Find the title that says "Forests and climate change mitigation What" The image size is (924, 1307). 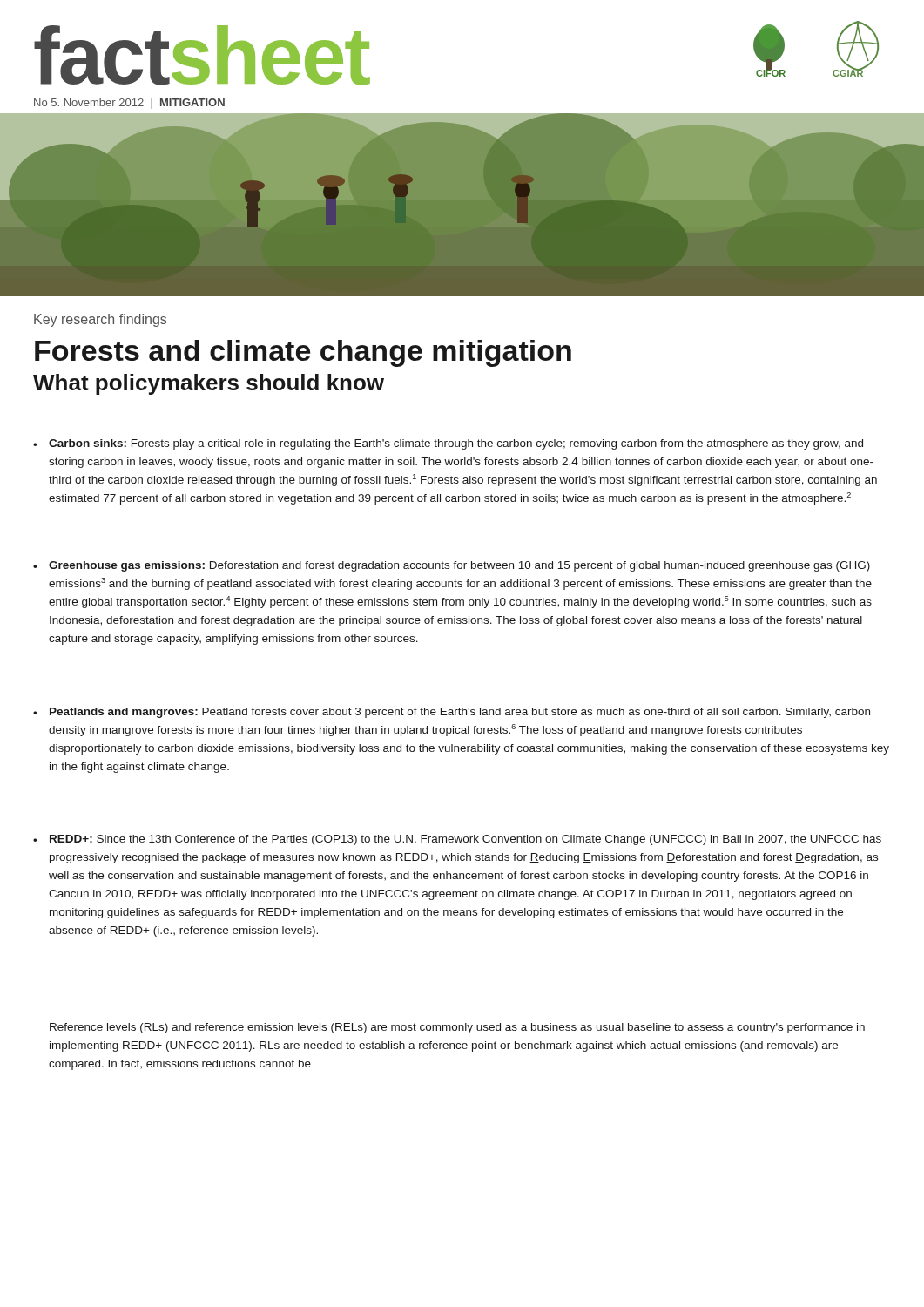coord(462,365)
